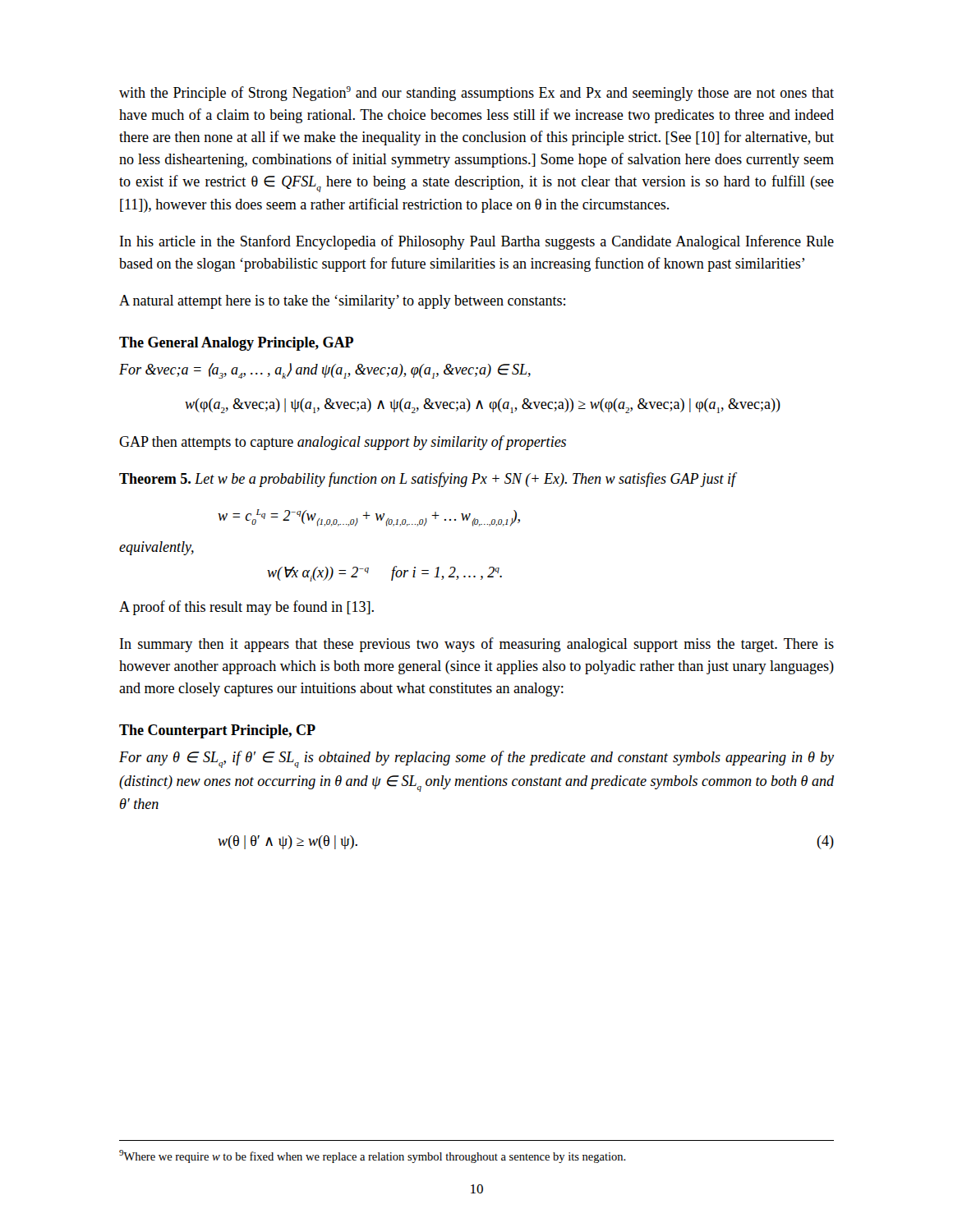953x1232 pixels.
Task: Locate the text block that reads "with the Principle of Strong Negation9 and"
Action: coord(476,148)
